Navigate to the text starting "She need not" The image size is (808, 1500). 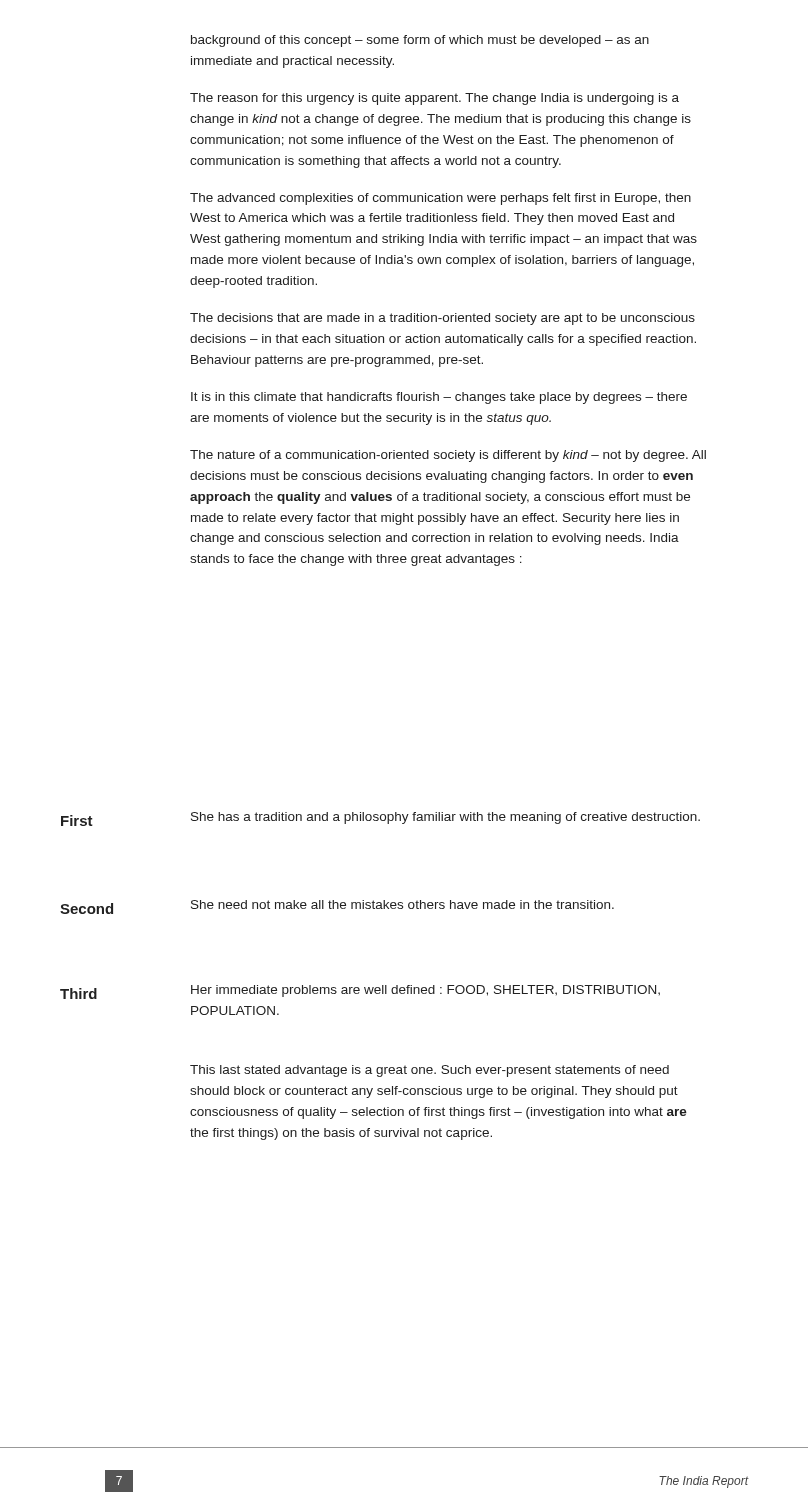[x=402, y=904]
